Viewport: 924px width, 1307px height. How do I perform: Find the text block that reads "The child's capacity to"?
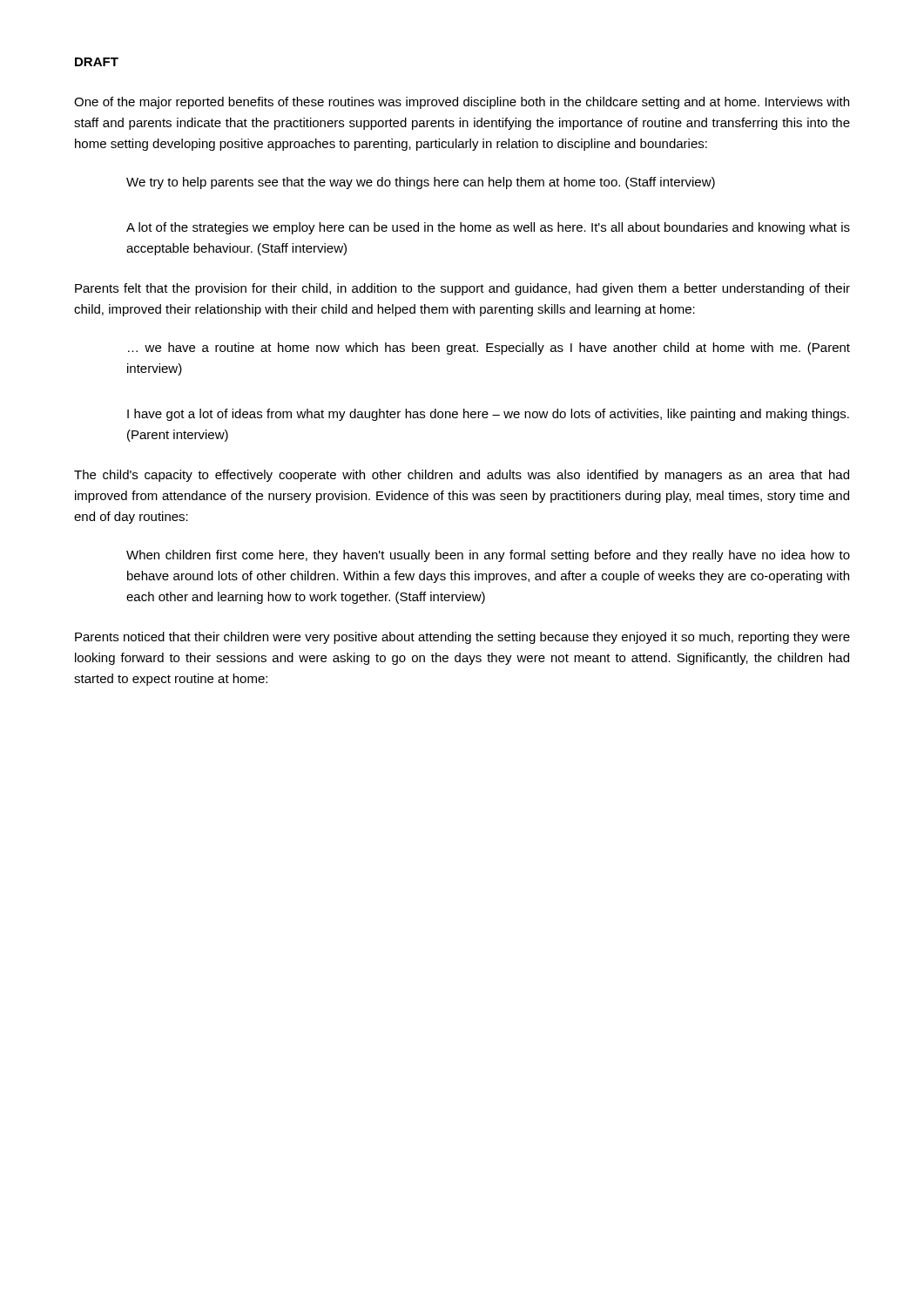tap(462, 495)
